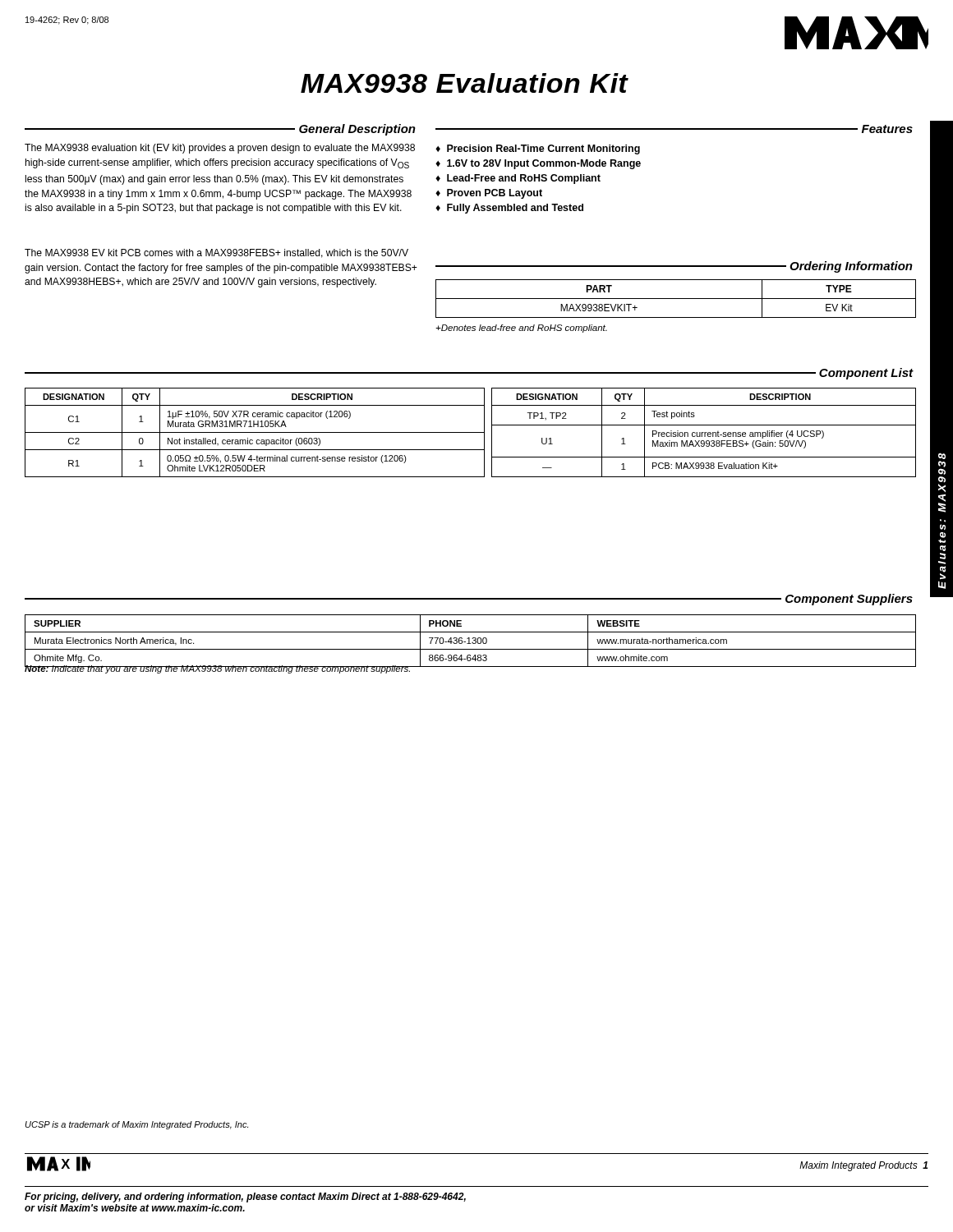
Task: Select the table that reads "Not installed, ceramic"
Action: click(470, 432)
